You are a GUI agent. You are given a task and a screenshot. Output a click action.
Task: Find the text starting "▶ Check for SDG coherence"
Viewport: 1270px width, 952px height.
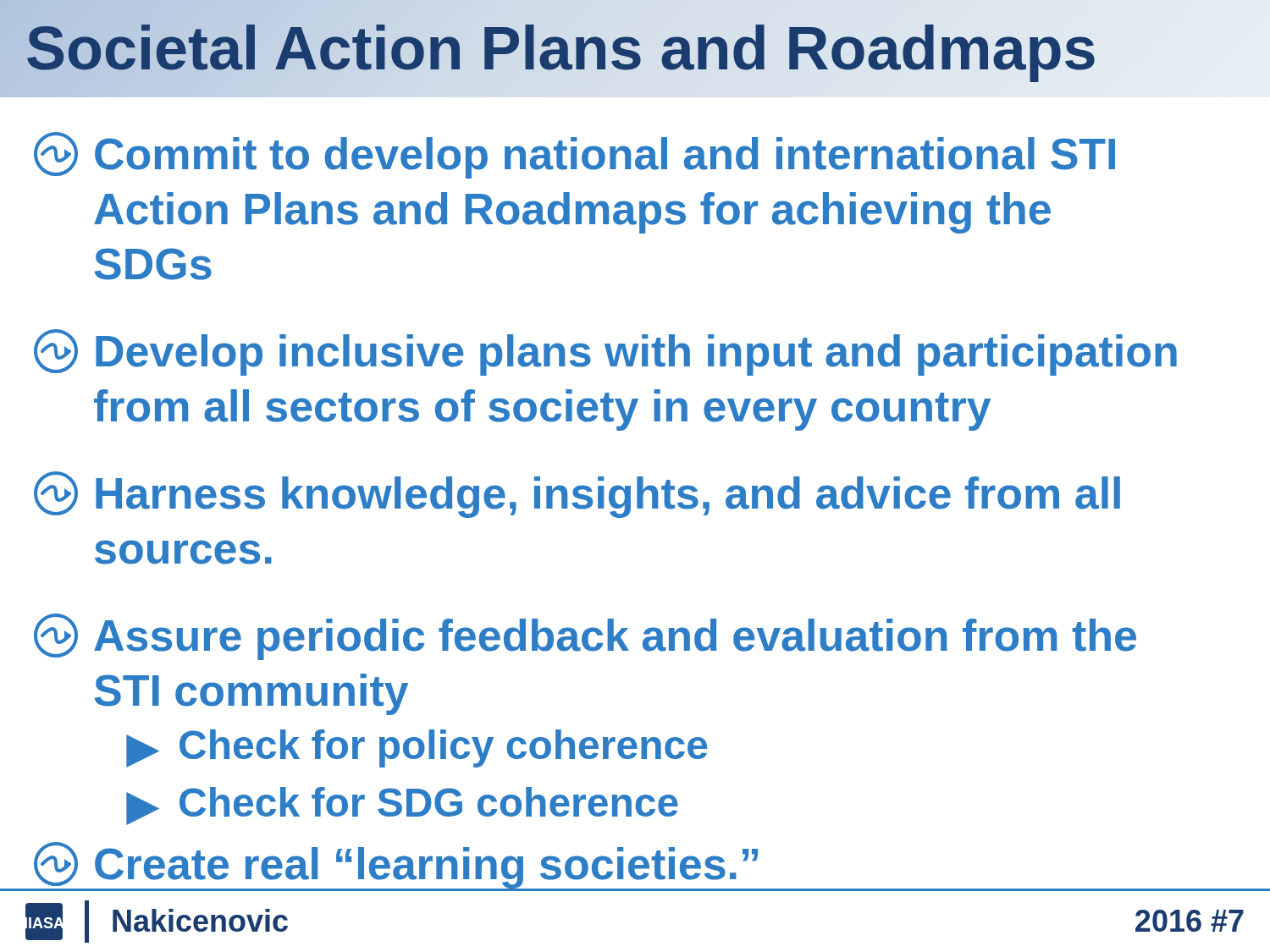point(403,803)
